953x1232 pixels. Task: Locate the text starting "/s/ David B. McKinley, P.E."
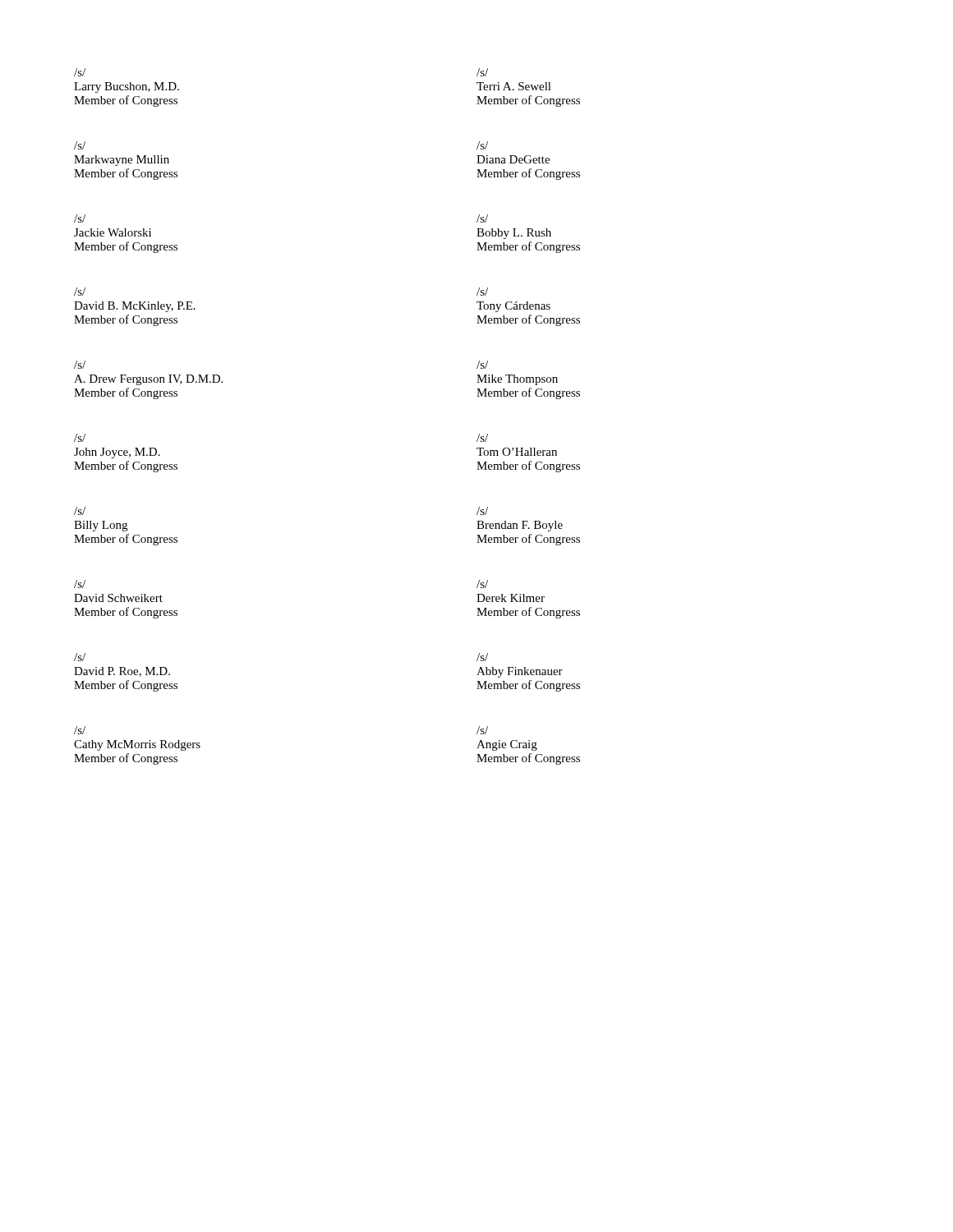pos(80,292)
